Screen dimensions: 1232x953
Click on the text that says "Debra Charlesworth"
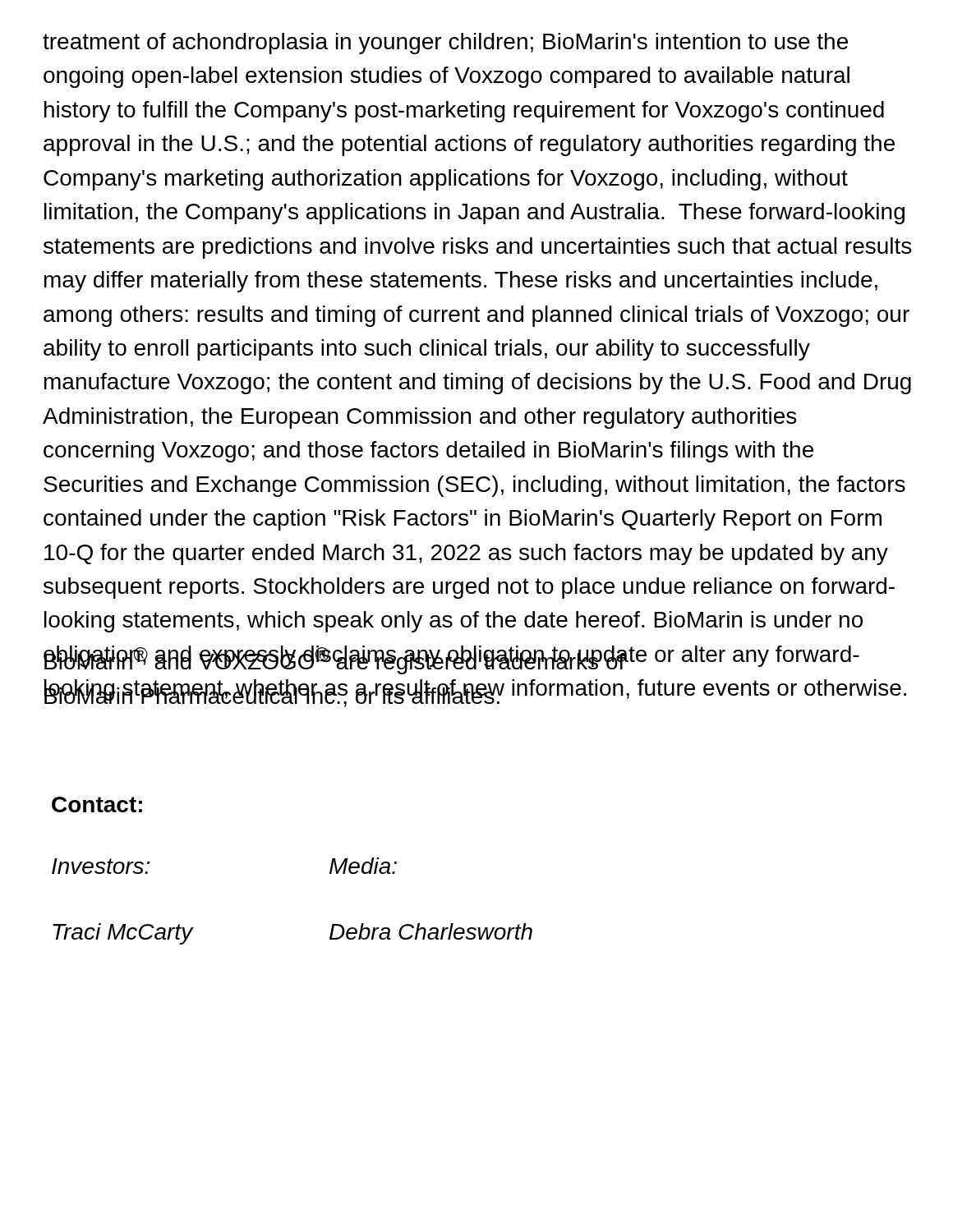tap(431, 932)
